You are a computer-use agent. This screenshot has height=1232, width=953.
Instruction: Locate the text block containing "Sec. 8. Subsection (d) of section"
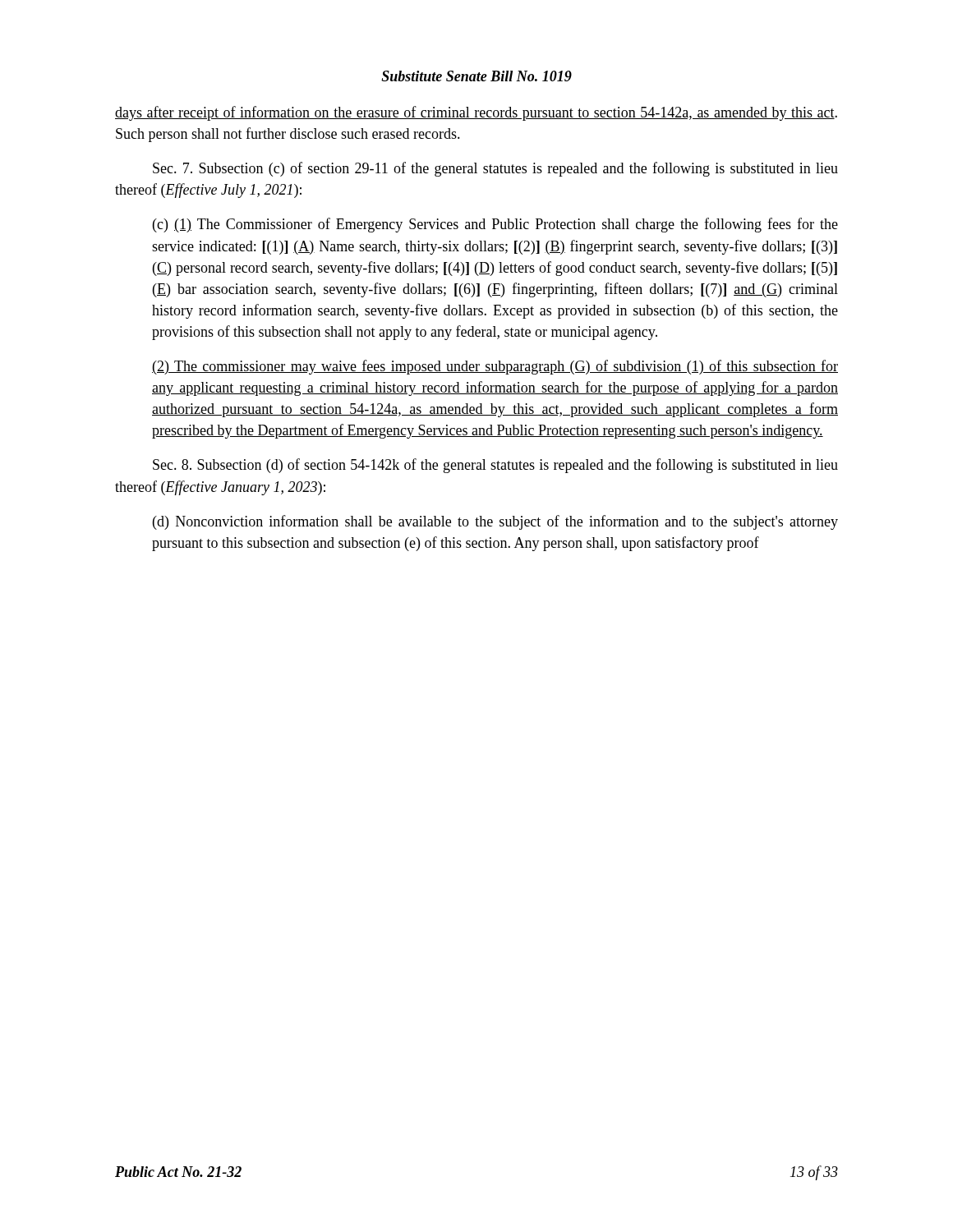click(476, 476)
